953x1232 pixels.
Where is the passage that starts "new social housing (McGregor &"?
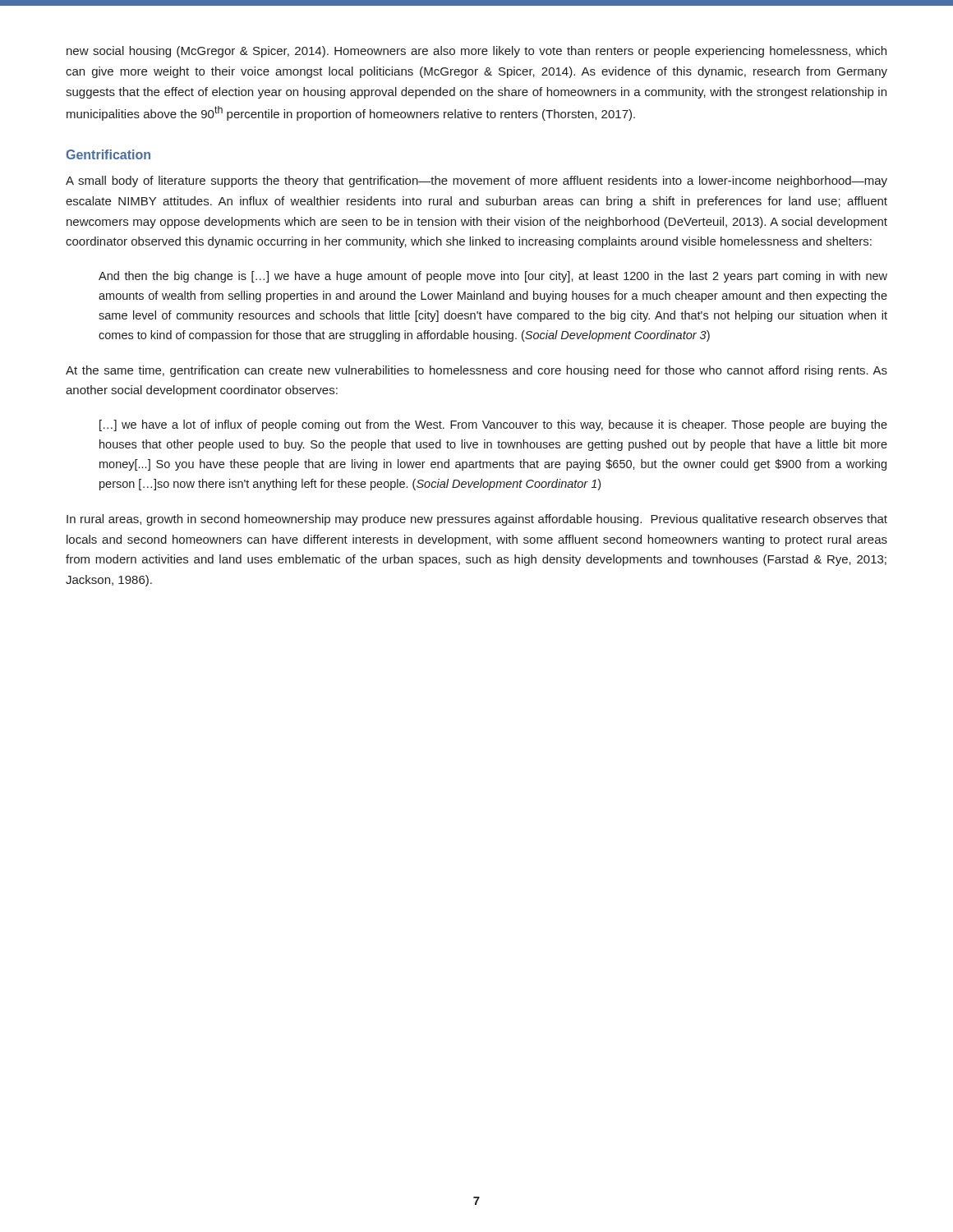(x=476, y=82)
